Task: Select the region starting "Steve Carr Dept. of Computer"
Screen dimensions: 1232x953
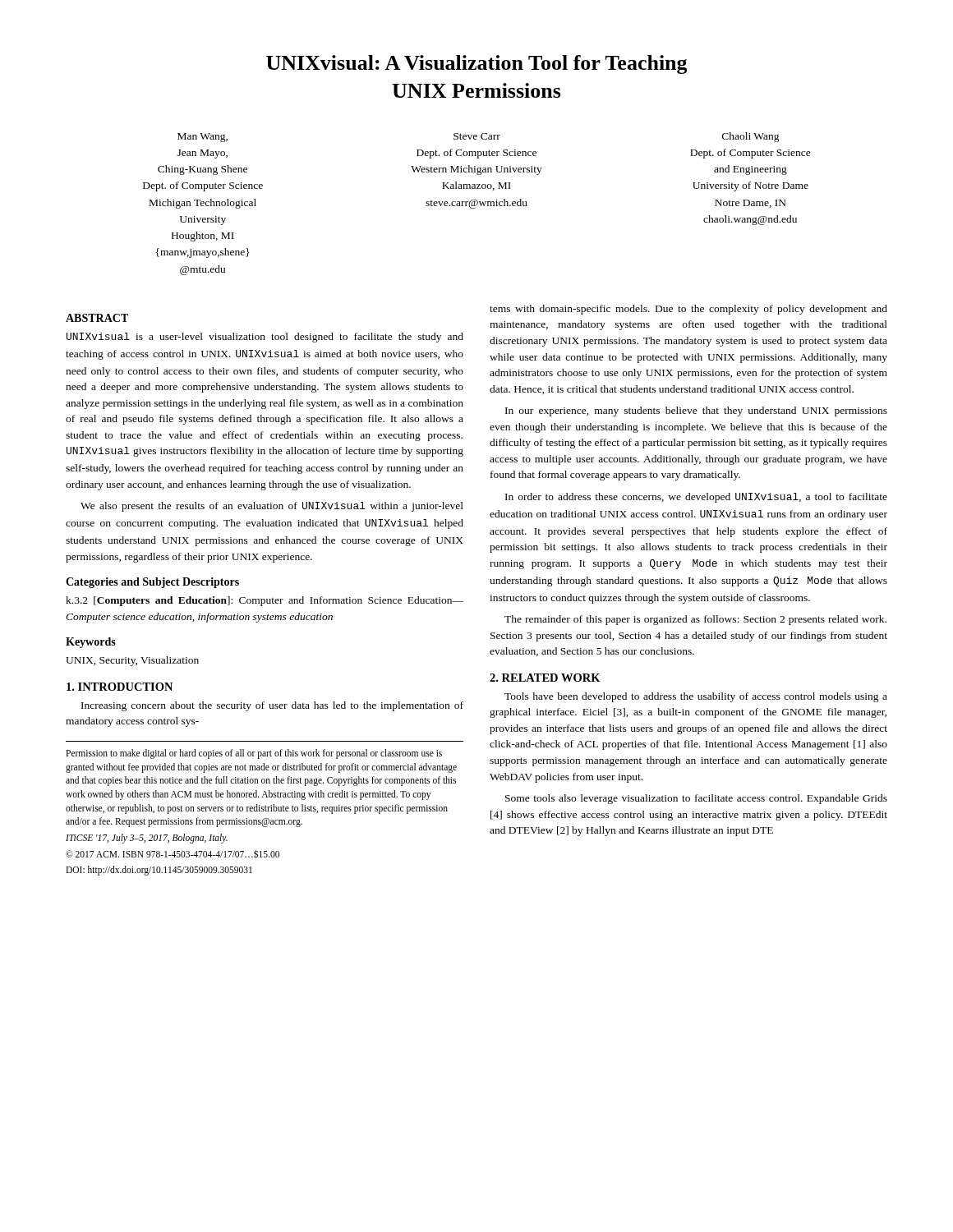Action: [x=476, y=169]
